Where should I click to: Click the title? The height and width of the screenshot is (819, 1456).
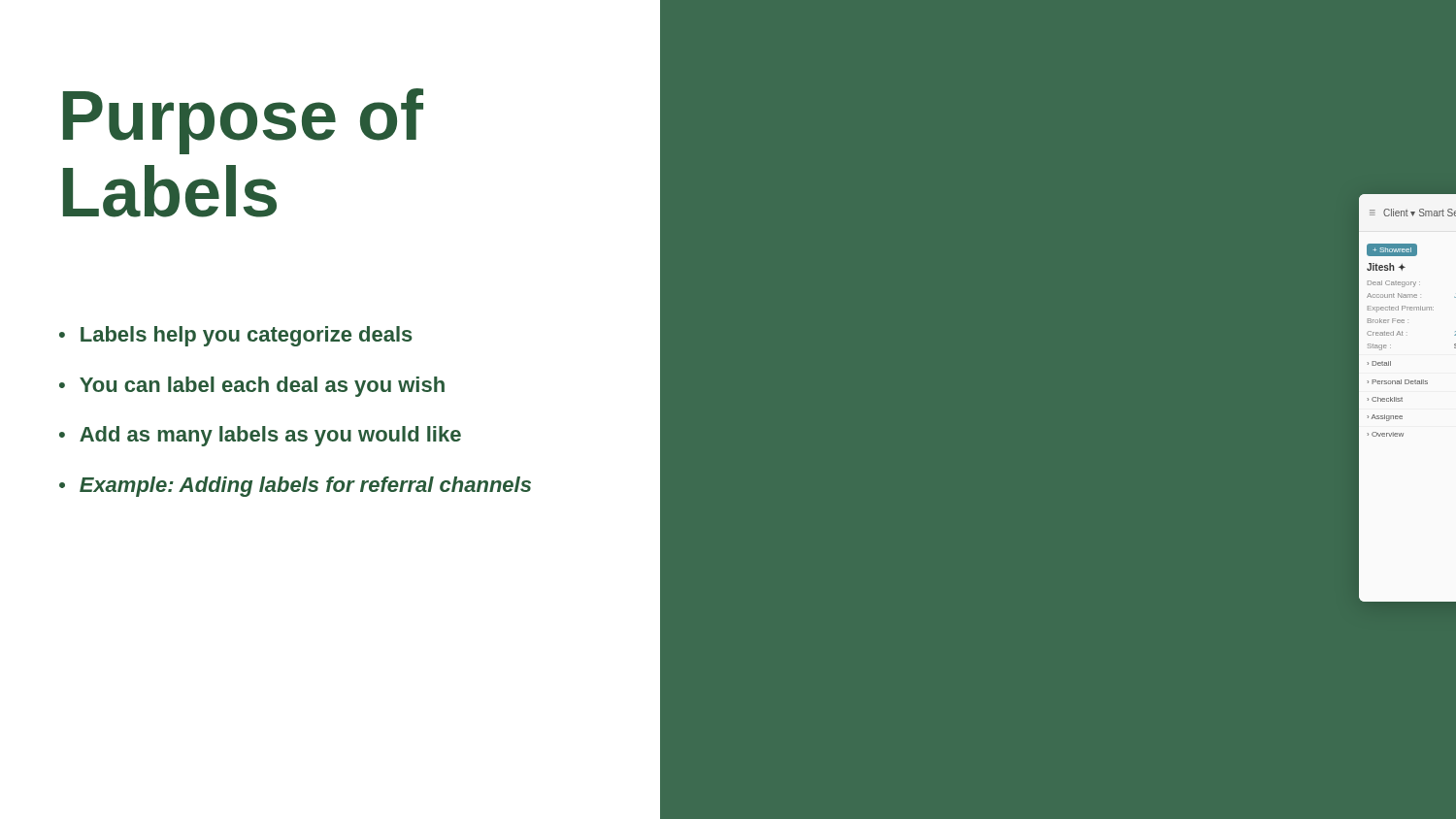(x=340, y=154)
